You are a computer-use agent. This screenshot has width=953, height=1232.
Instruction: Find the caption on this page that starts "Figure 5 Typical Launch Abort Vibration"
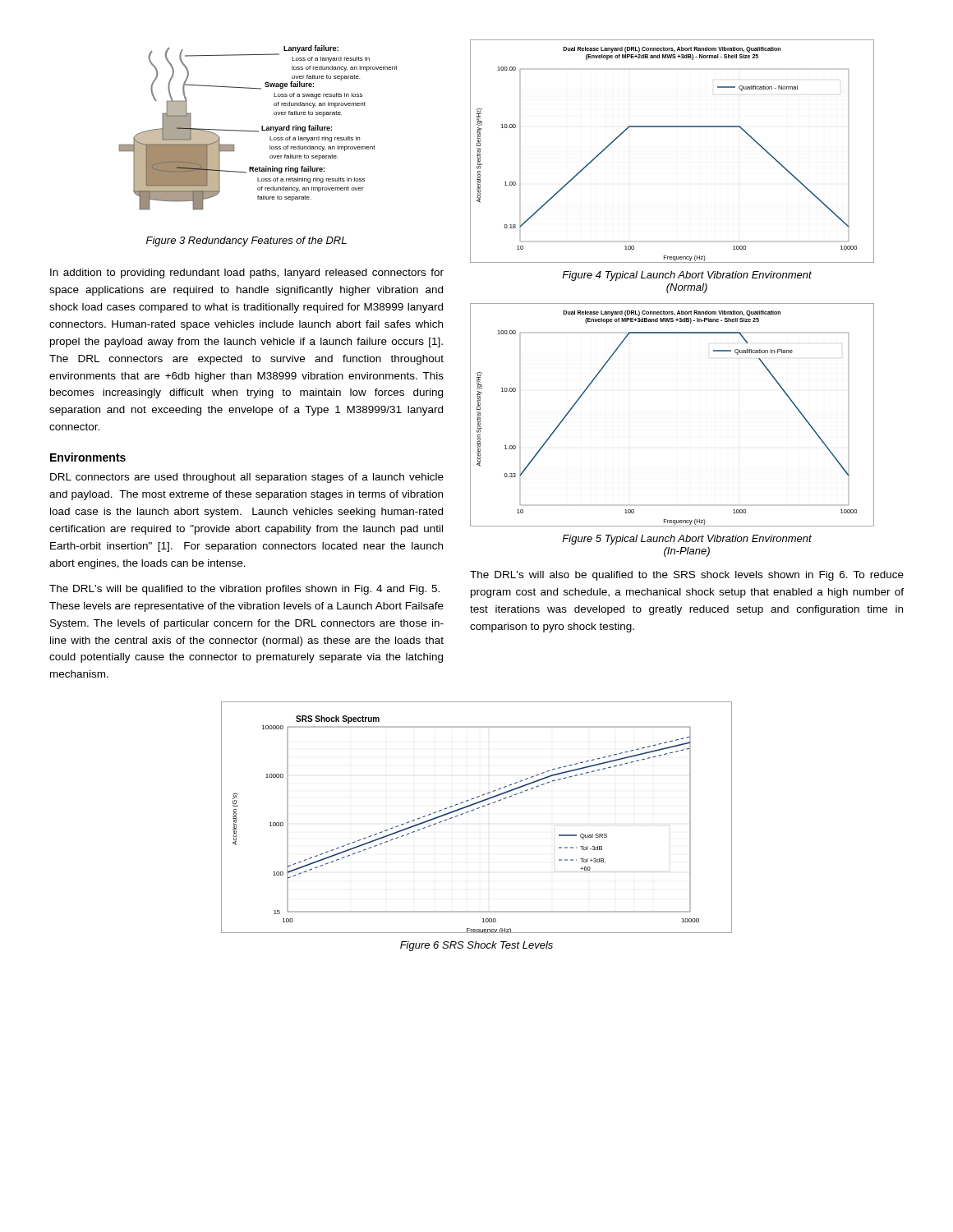click(x=687, y=545)
